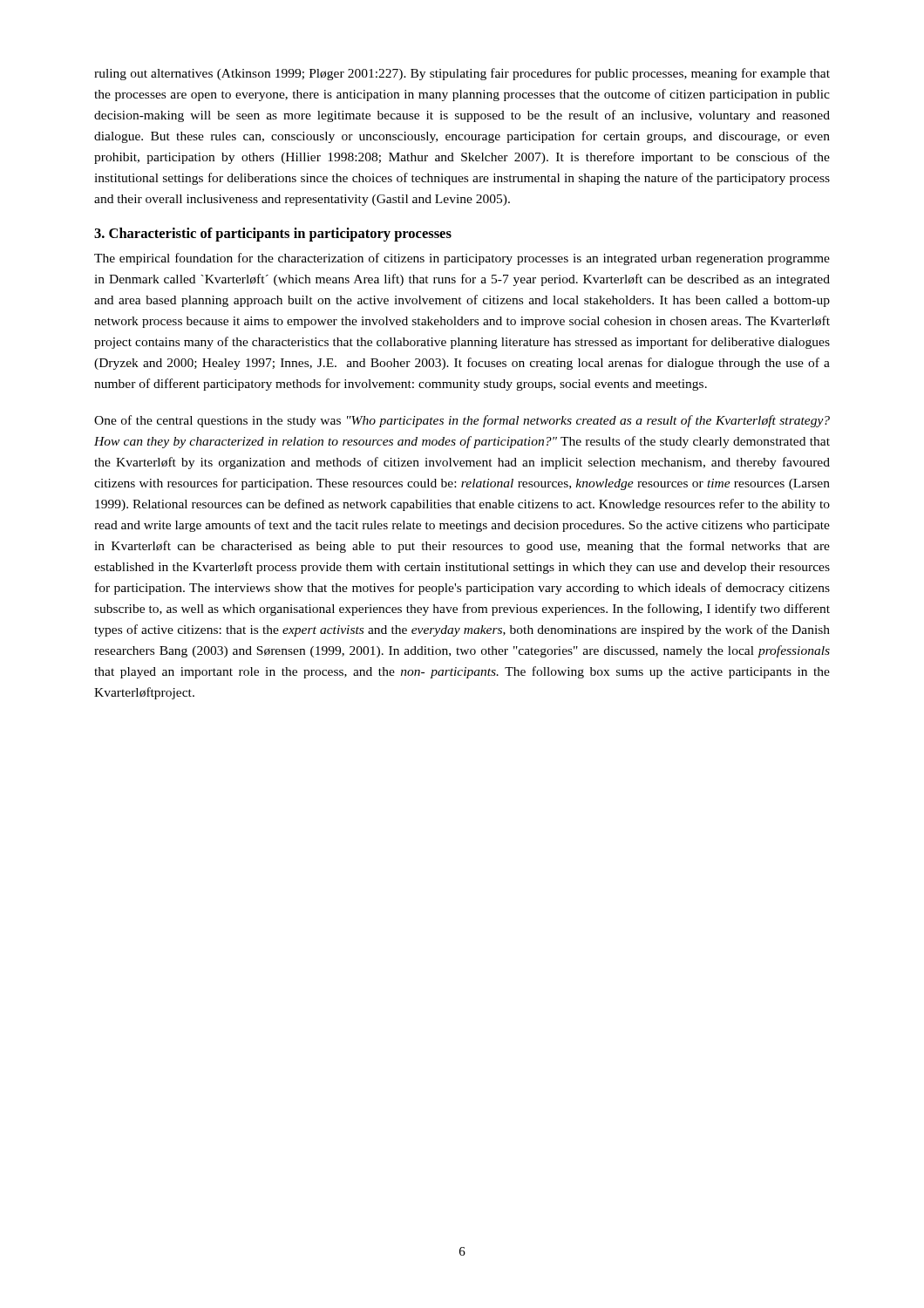Locate the section header that opens with "3. Characteristic of participants"
The image size is (924, 1308).
[x=273, y=233]
